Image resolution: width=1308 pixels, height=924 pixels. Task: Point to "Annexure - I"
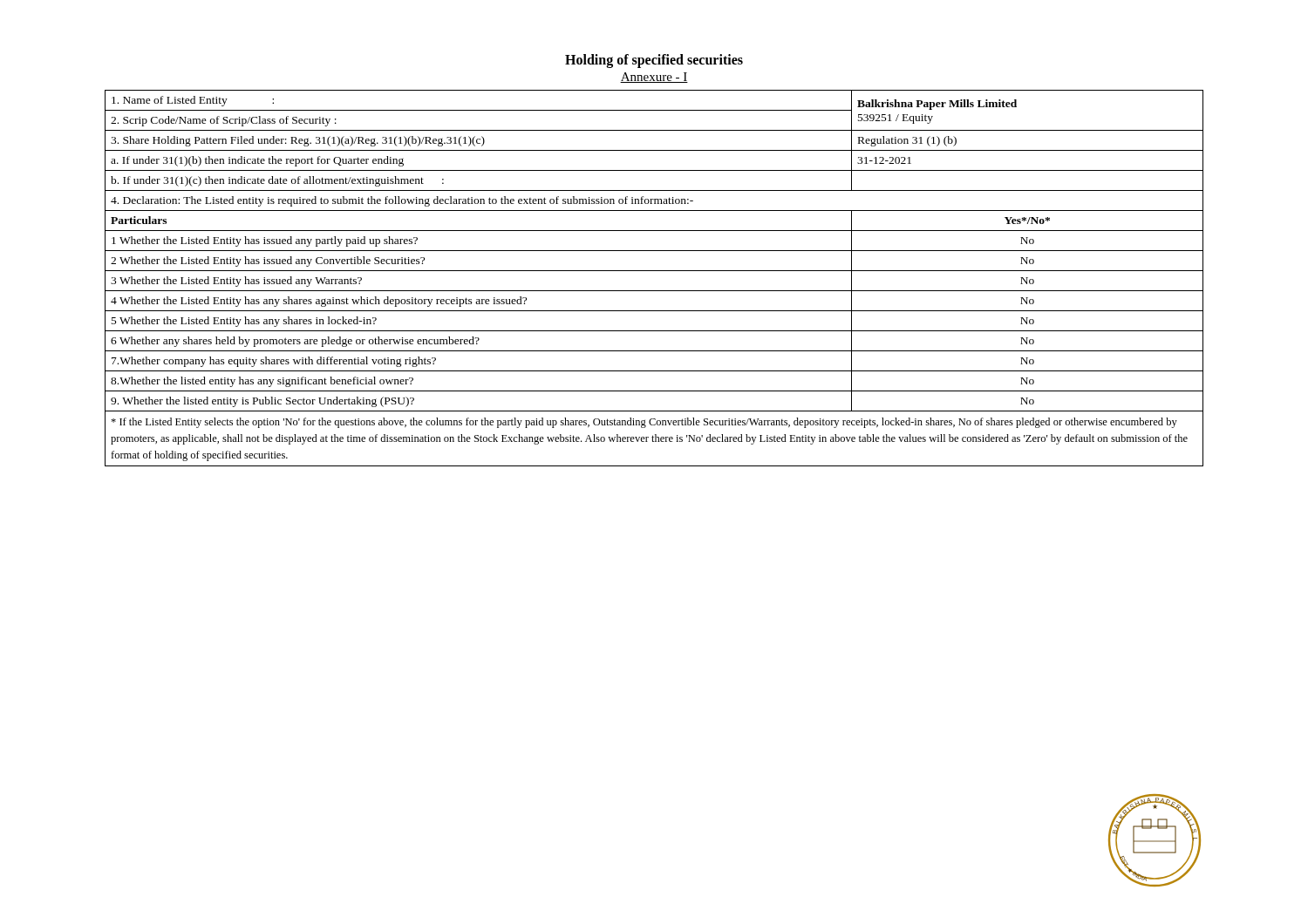point(654,77)
